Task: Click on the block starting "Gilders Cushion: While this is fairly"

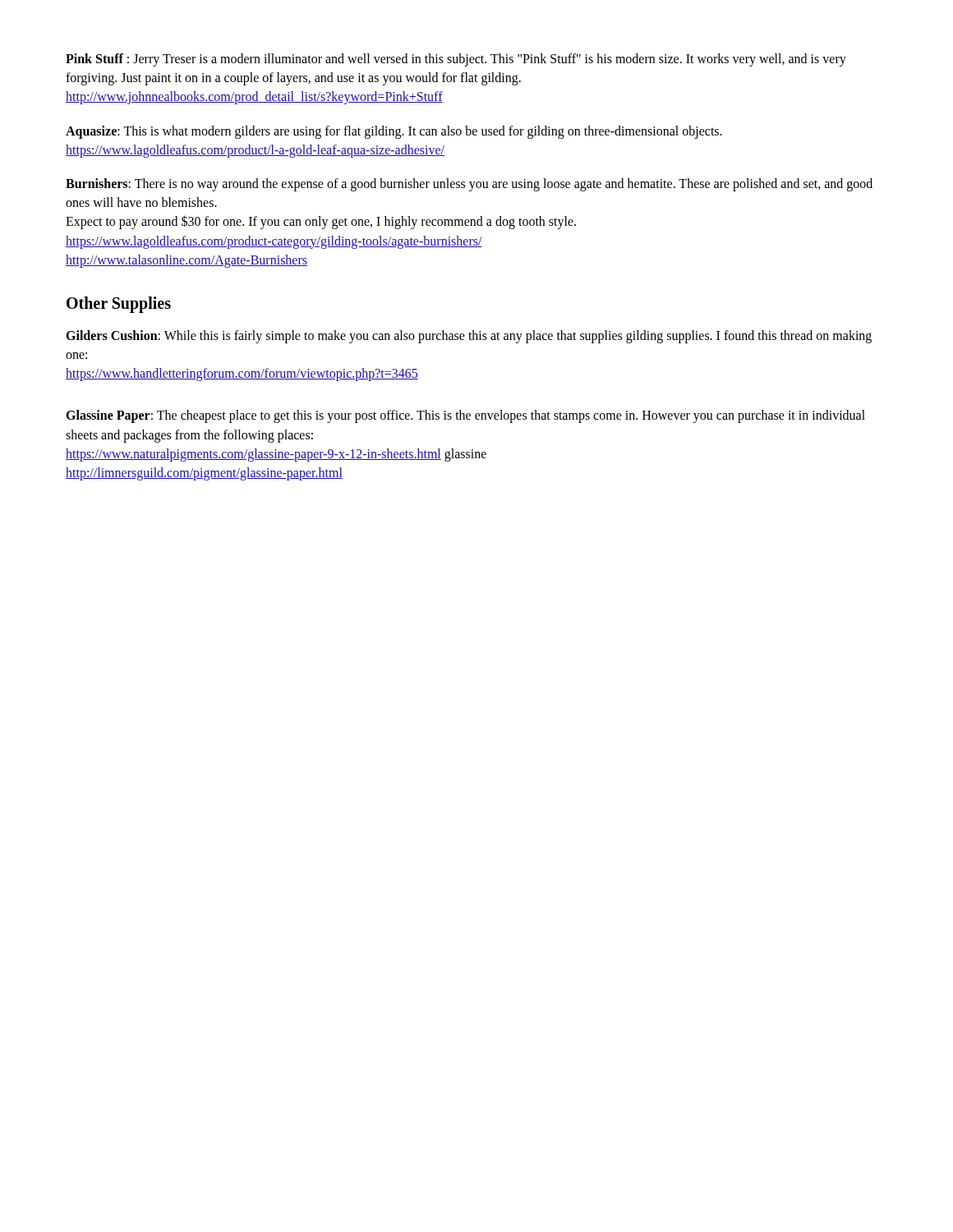Action: pyautogui.click(x=469, y=337)
